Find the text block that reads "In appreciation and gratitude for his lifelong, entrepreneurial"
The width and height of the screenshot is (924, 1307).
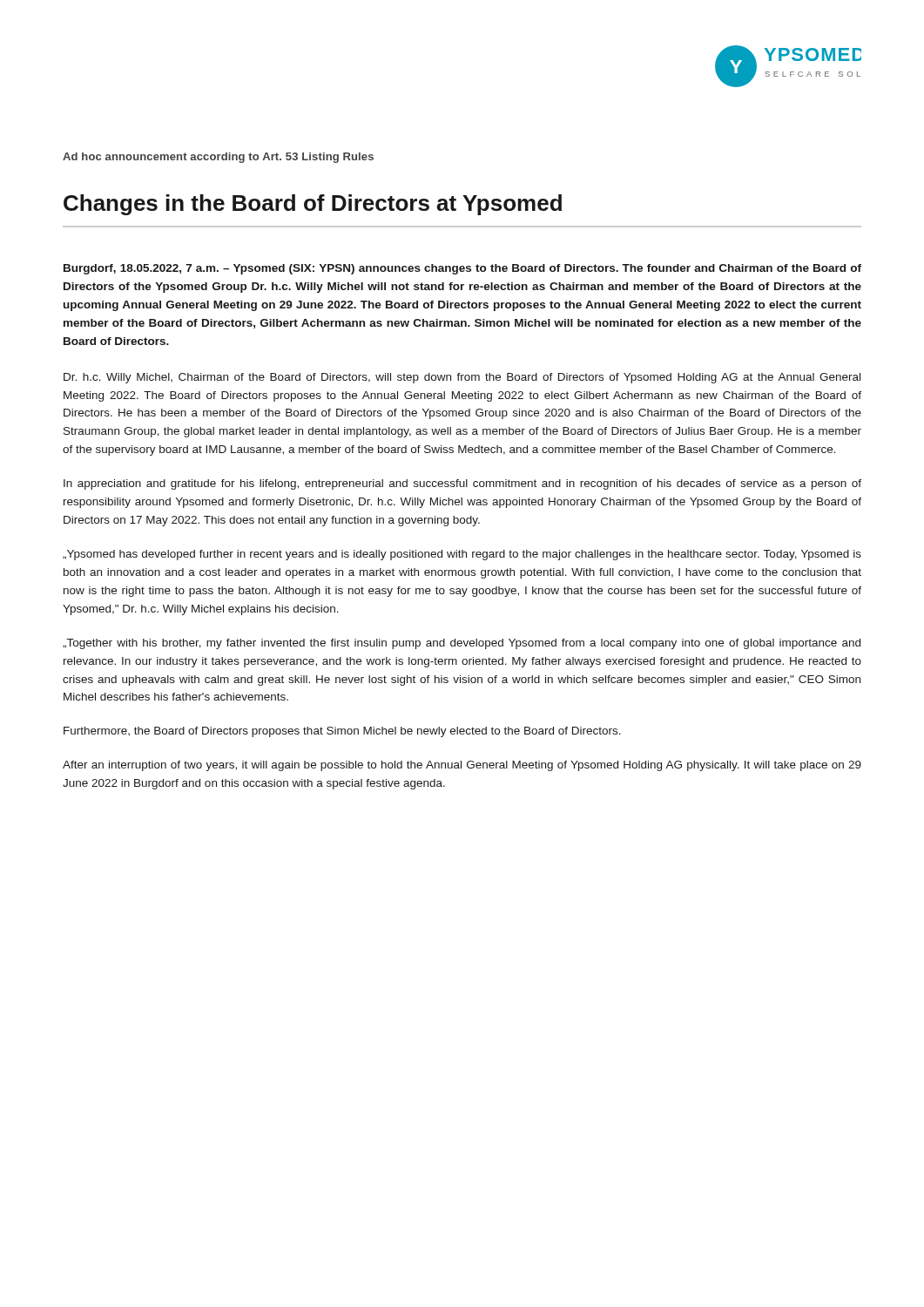click(462, 502)
